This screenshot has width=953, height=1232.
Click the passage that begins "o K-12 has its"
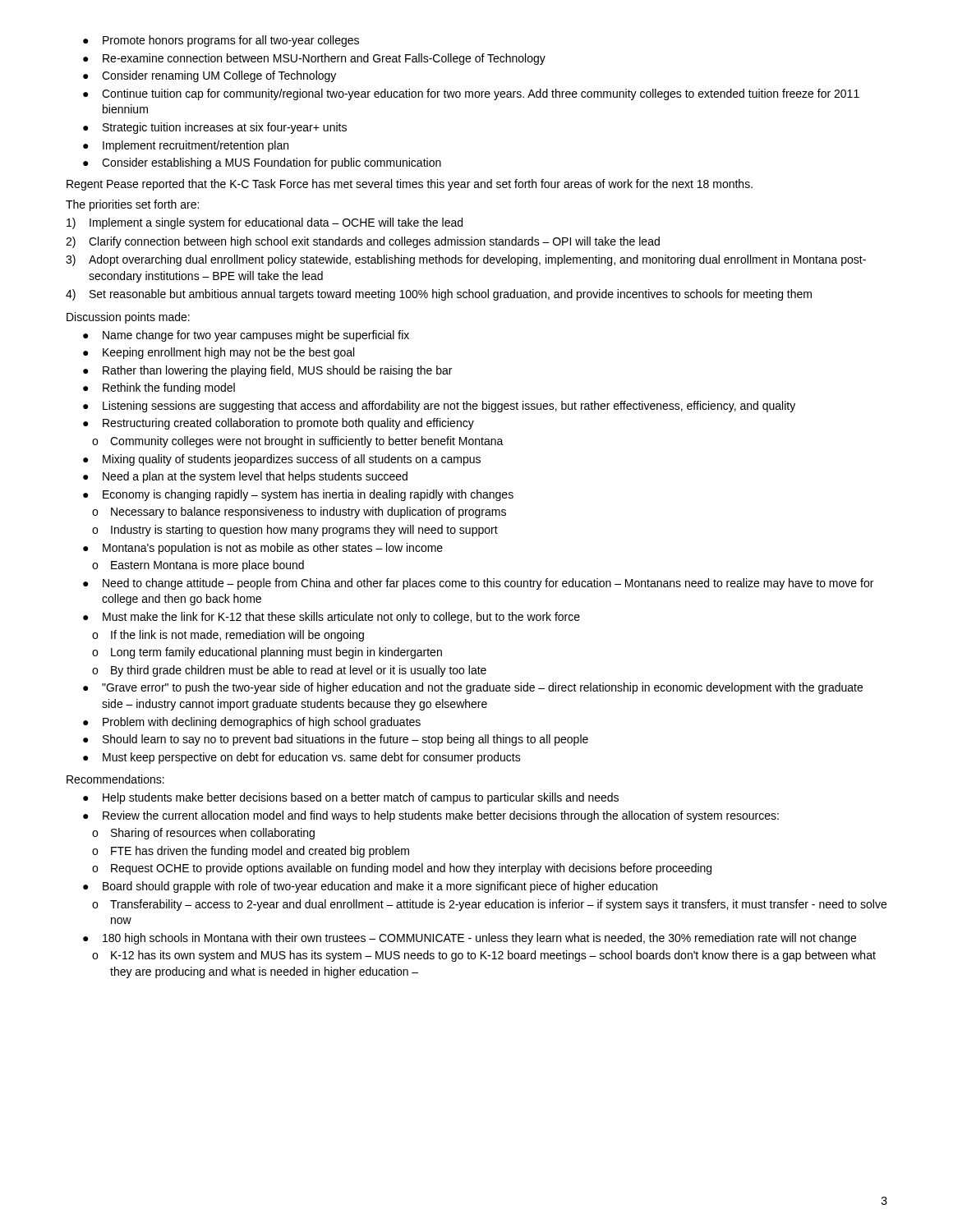490,964
